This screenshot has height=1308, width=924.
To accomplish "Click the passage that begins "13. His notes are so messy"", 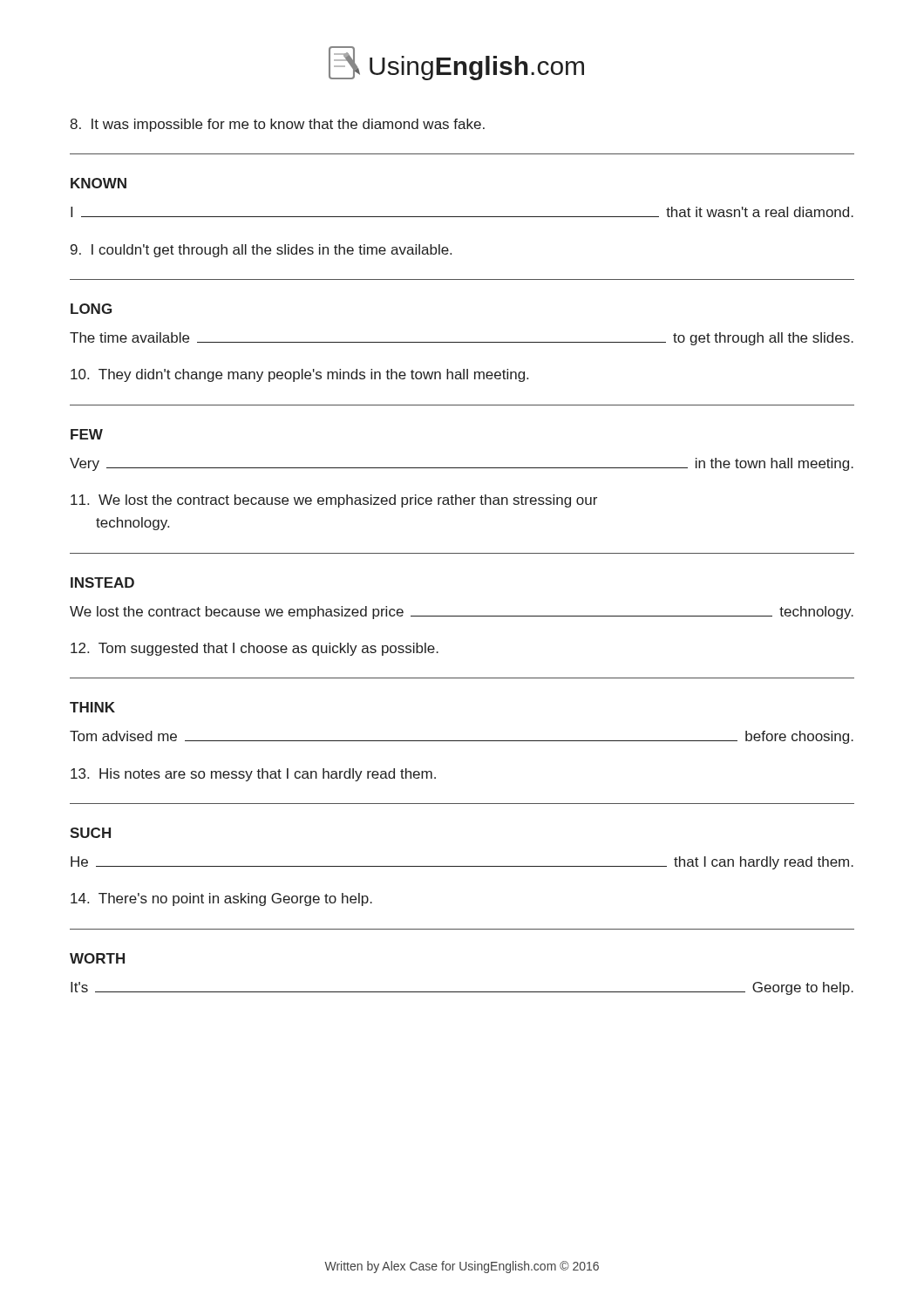I will [253, 774].
